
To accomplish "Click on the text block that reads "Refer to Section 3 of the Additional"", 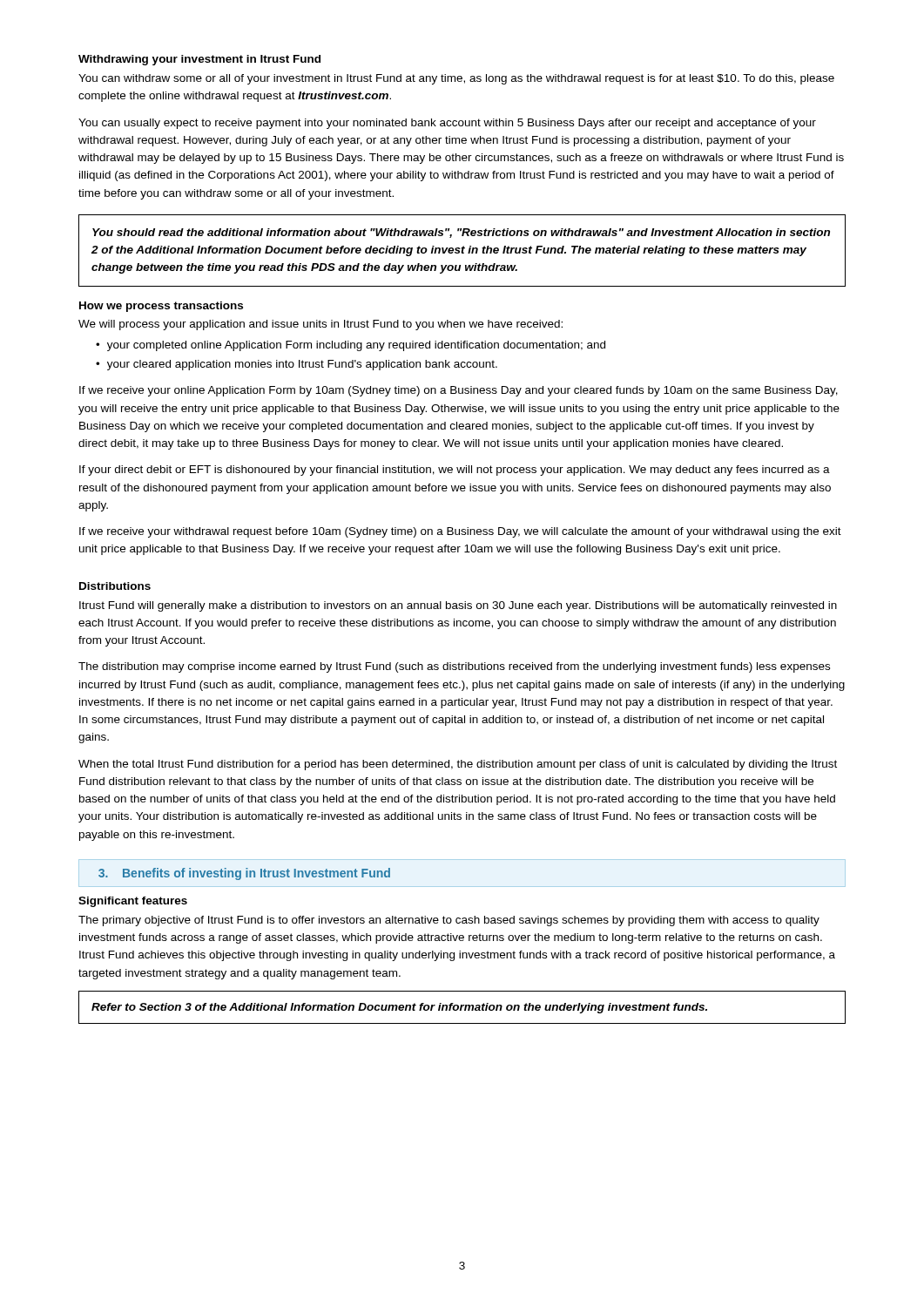I will click(x=400, y=1007).
